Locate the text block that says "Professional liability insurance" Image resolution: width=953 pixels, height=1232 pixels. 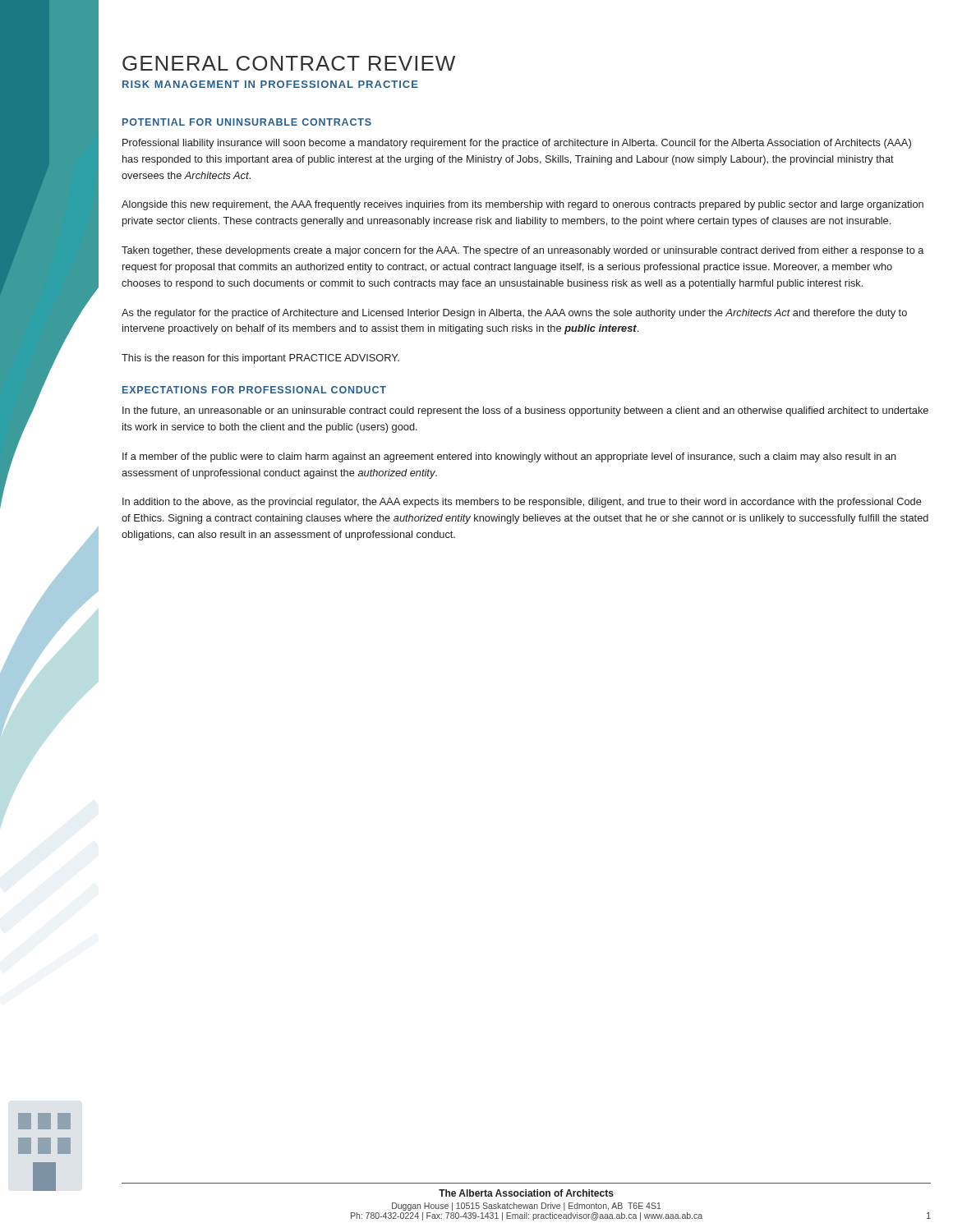[x=517, y=159]
